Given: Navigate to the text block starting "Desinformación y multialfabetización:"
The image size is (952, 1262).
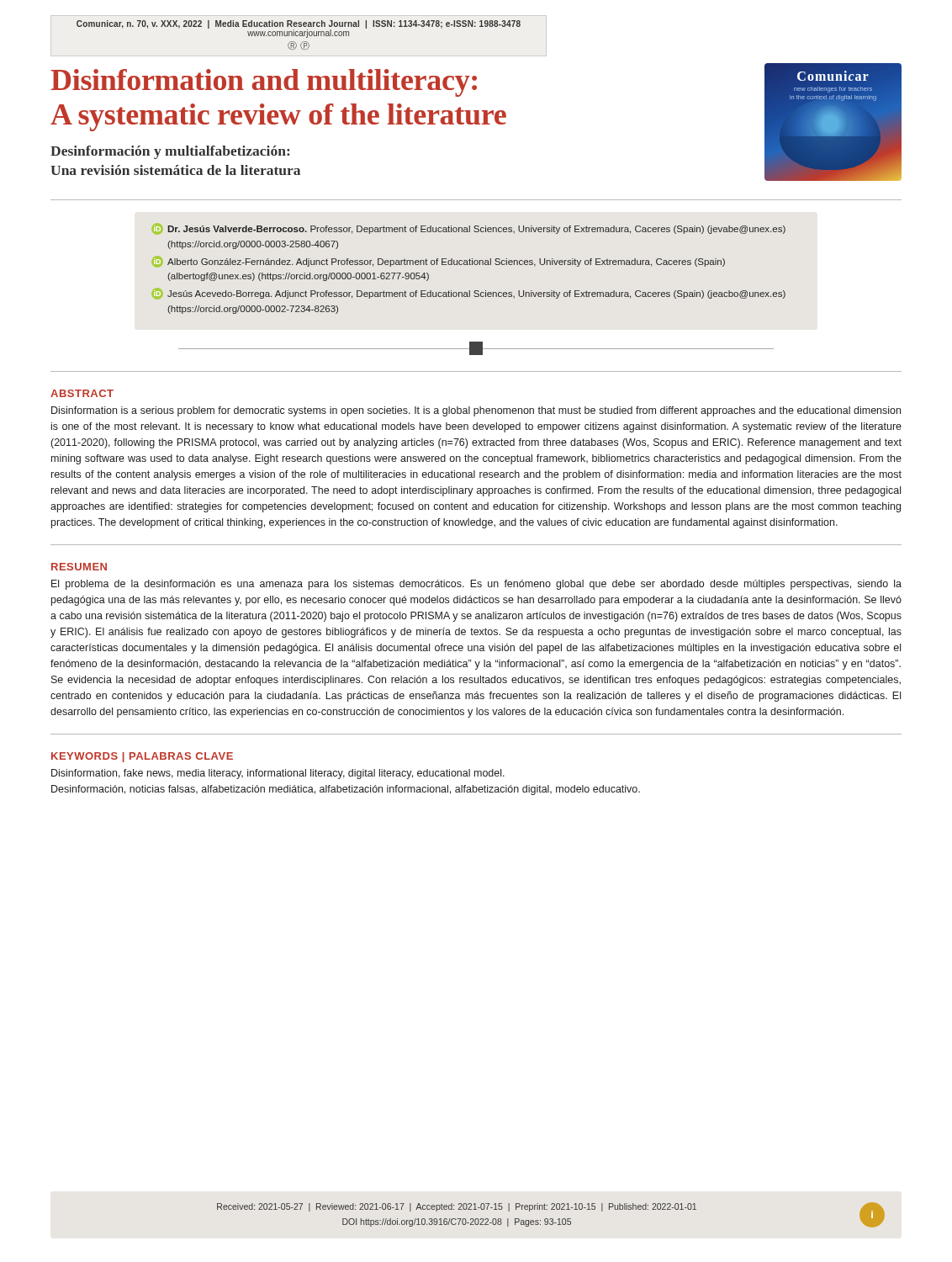Looking at the screenshot, I should pyautogui.click(x=176, y=160).
